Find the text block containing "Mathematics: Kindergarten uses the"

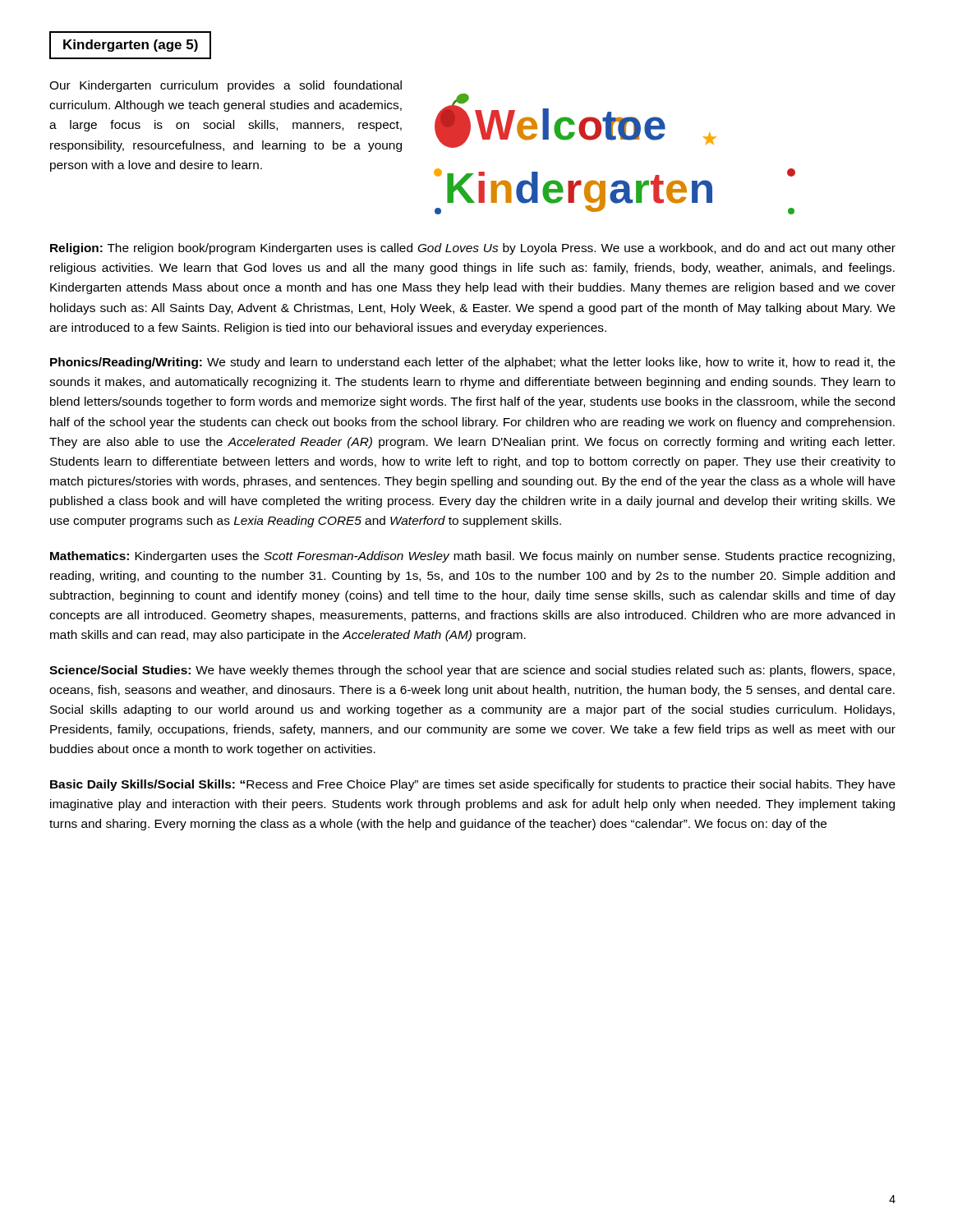pos(472,595)
